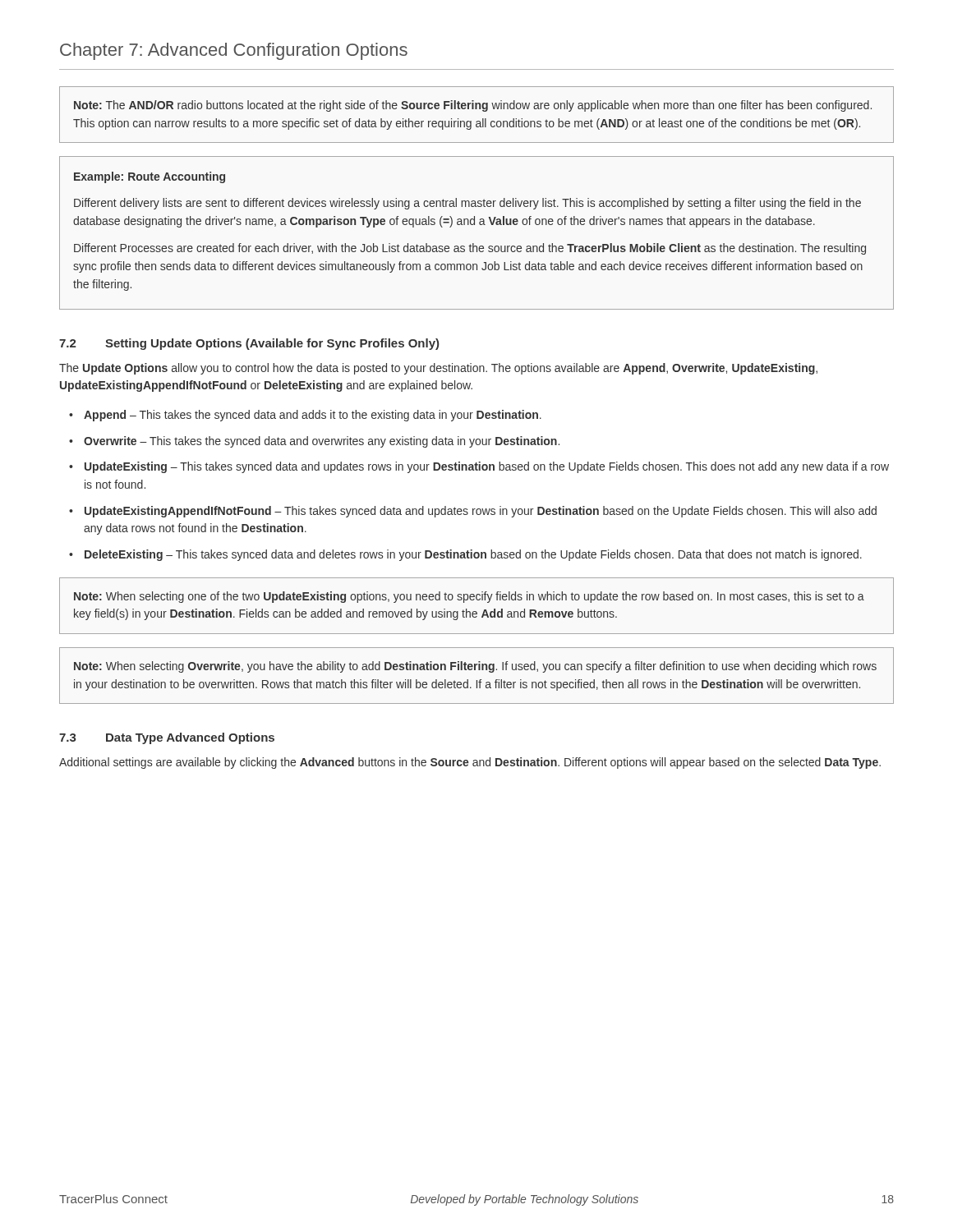Viewport: 953px width, 1232px height.
Task: Find the text block that says "Note: The AND/OR radio buttons"
Action: [x=476, y=115]
